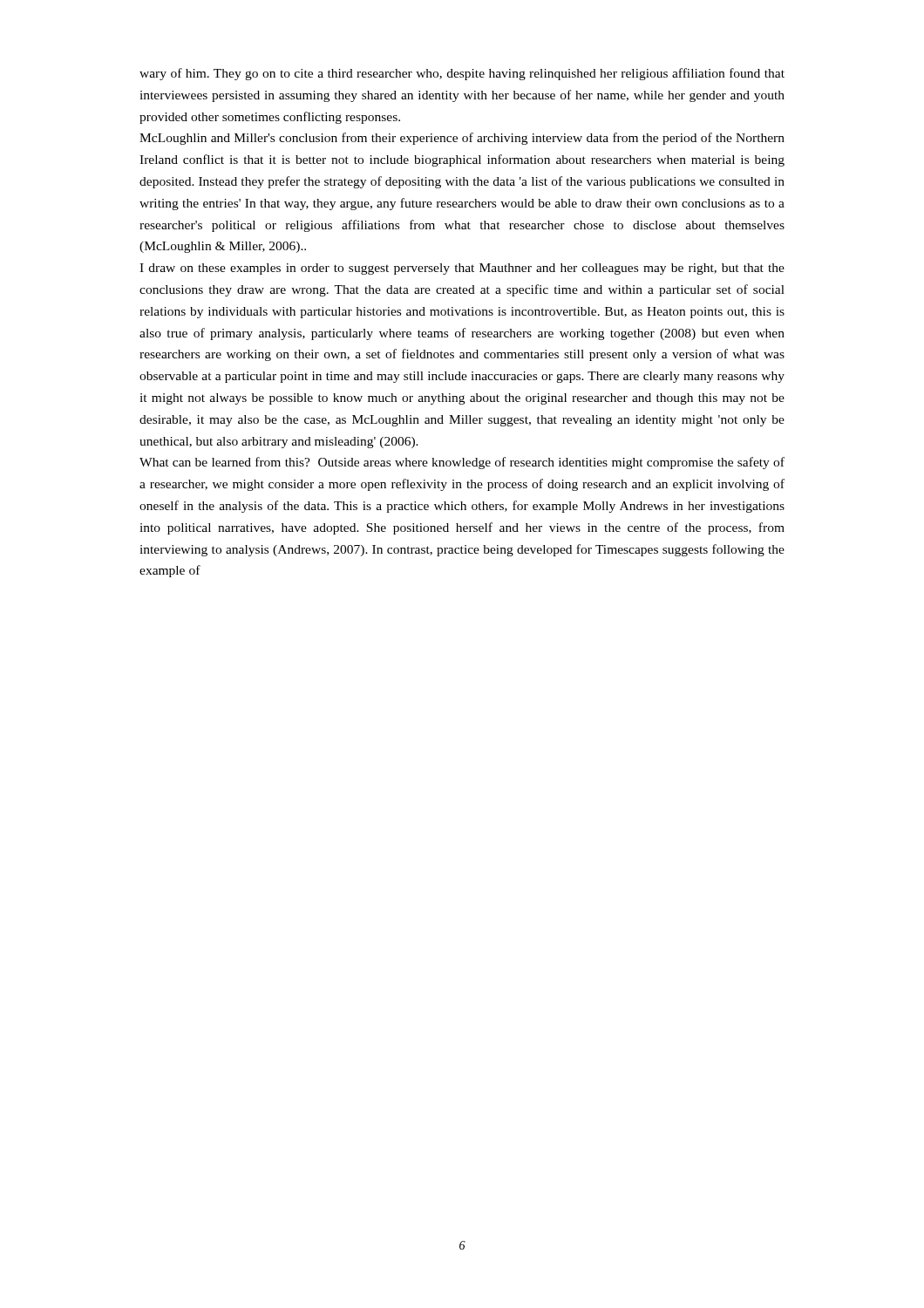Where is the passage that starts "wary of him. They go"?
This screenshot has height=1308, width=924.
[x=462, y=94]
